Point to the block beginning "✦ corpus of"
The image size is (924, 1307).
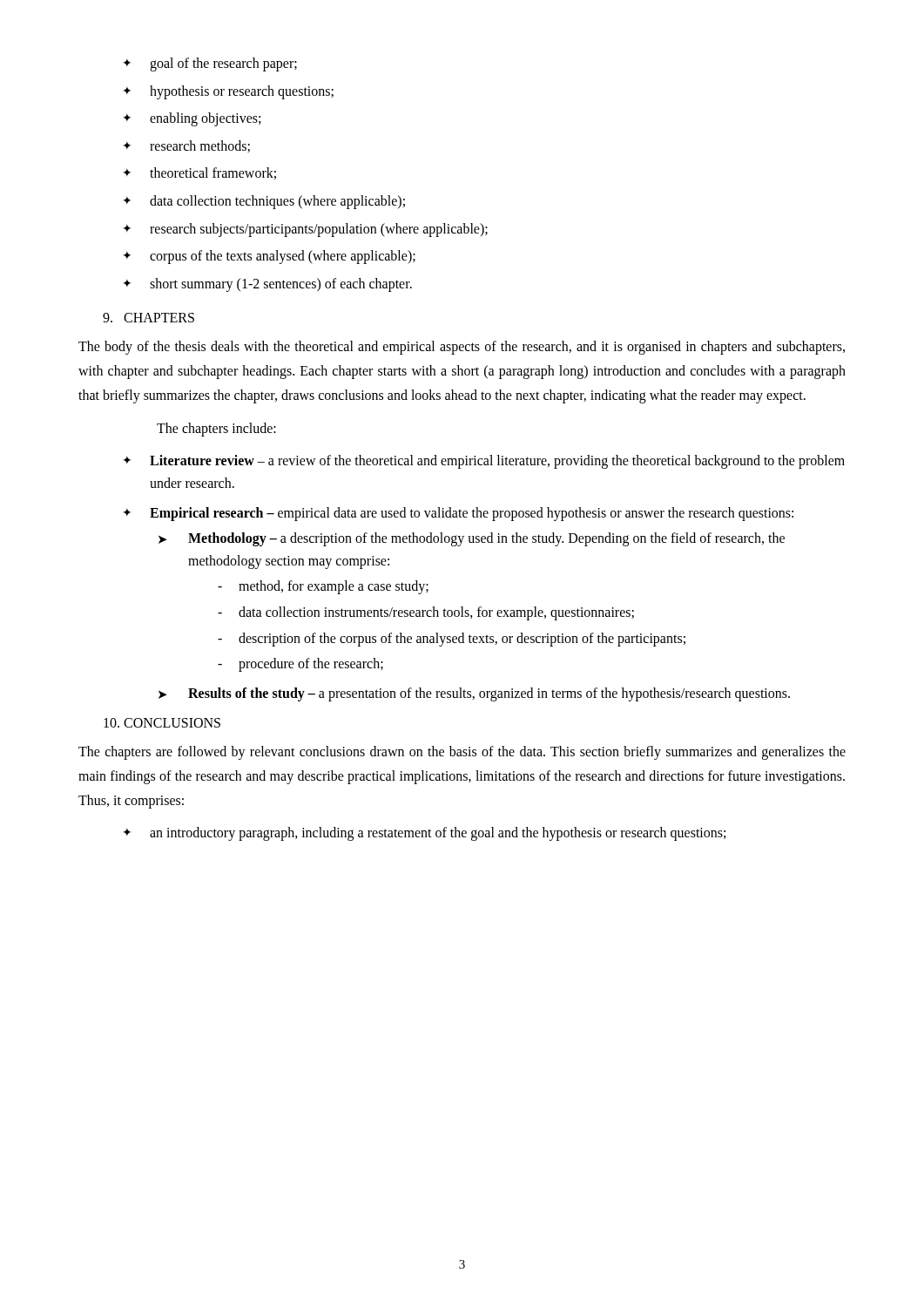pos(269,257)
